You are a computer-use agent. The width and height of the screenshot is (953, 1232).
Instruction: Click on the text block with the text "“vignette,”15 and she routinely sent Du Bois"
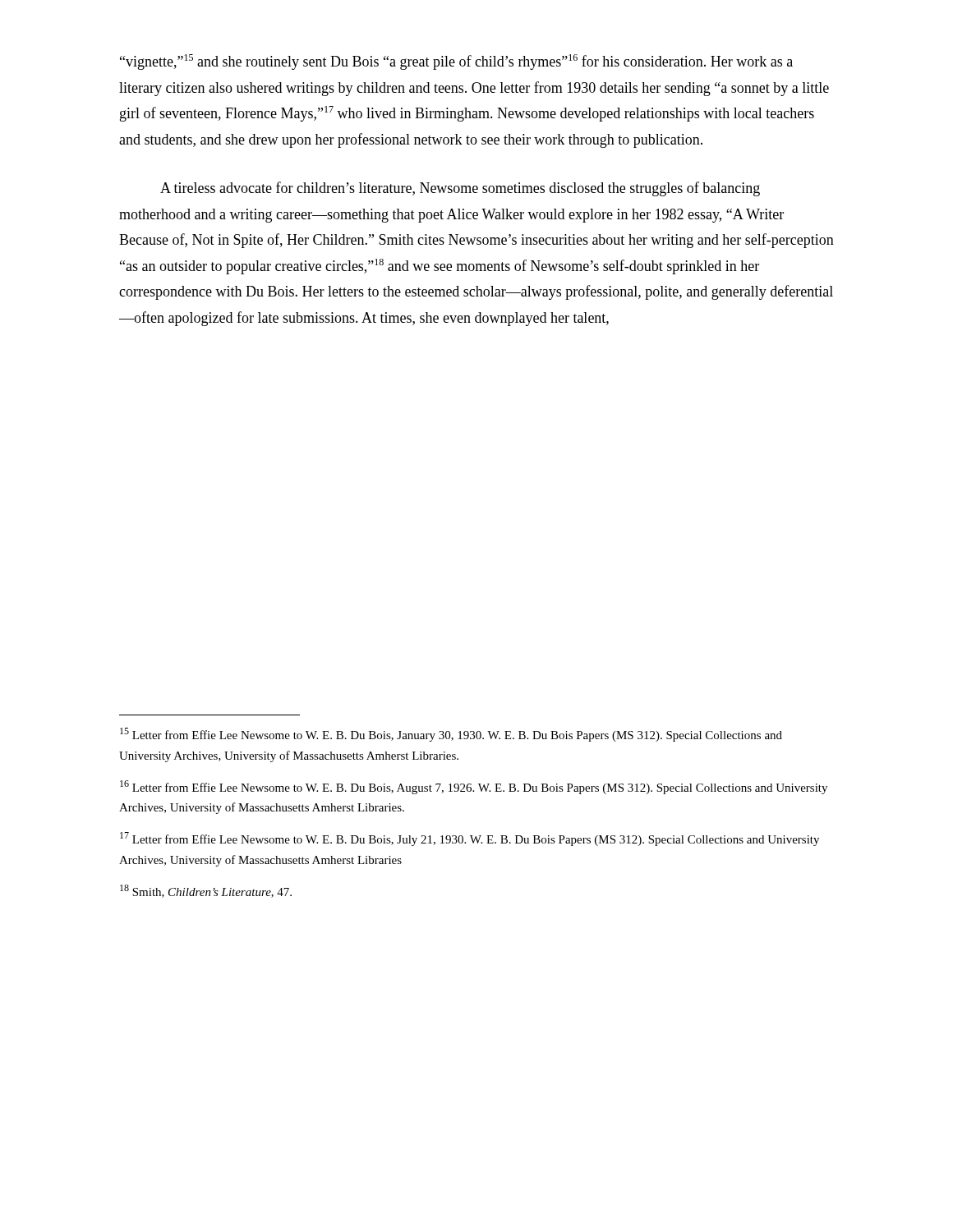(474, 100)
